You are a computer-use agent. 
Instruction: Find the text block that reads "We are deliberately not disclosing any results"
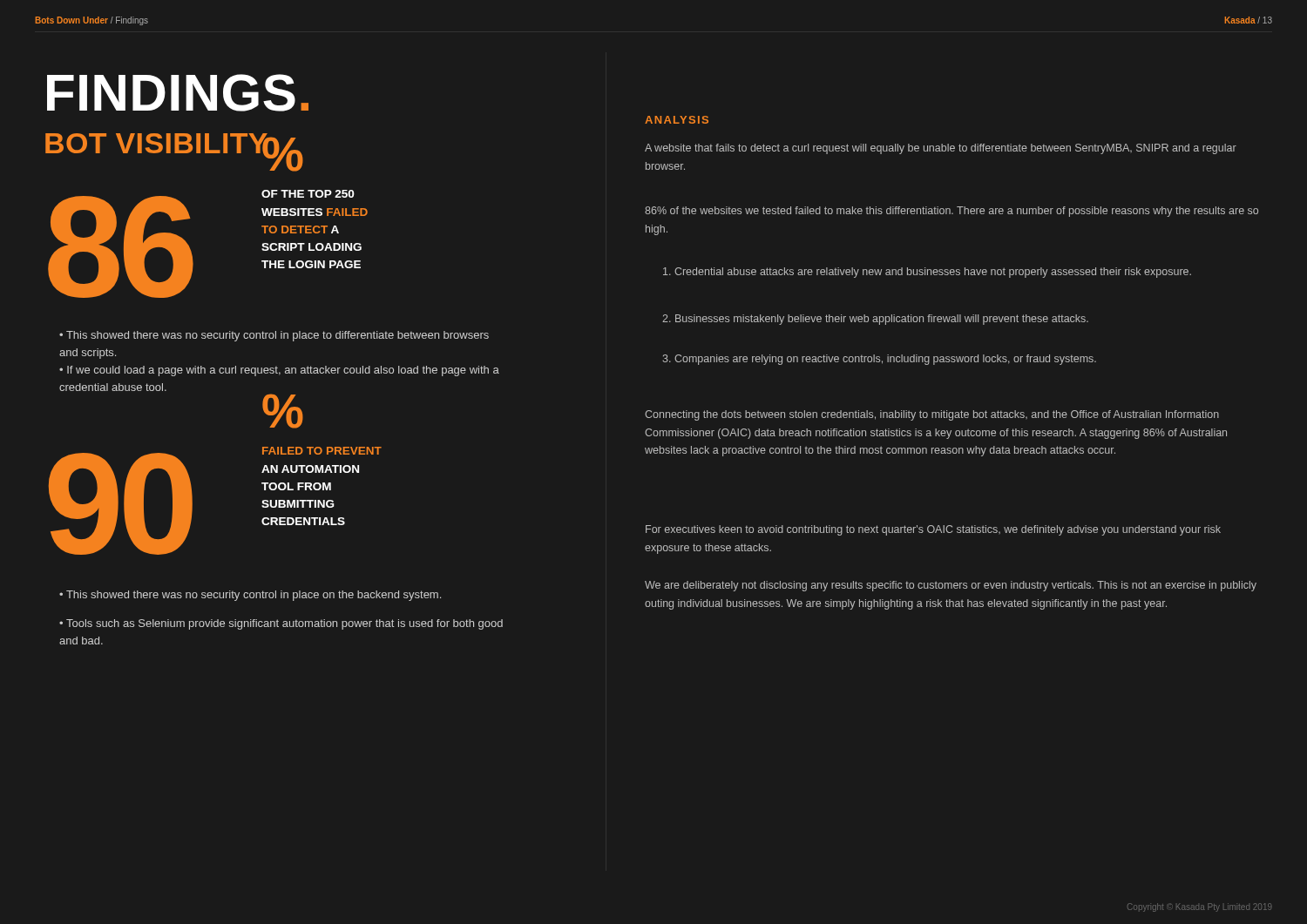[x=951, y=594]
